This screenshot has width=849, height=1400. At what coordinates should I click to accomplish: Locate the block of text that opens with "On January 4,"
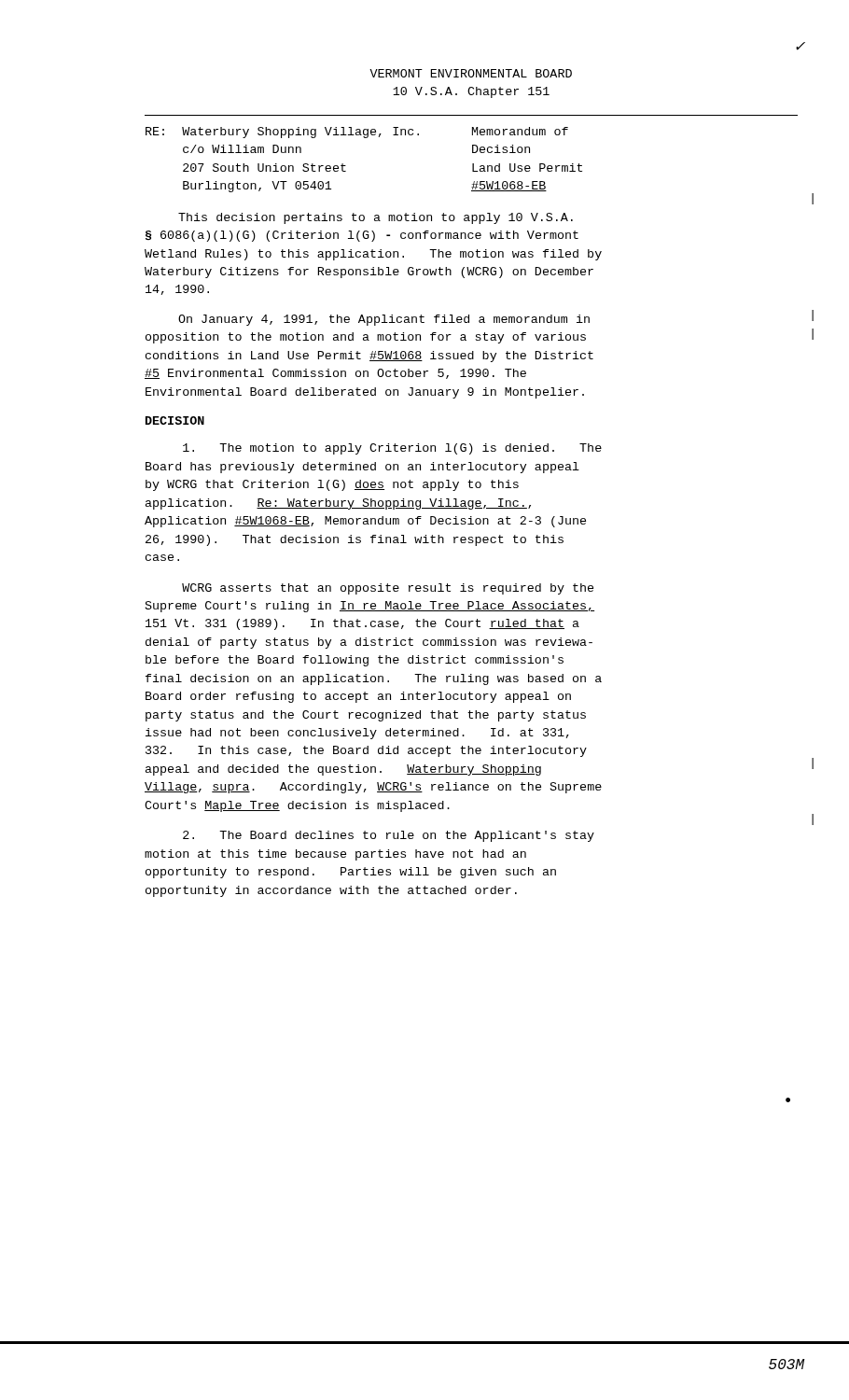(370, 356)
